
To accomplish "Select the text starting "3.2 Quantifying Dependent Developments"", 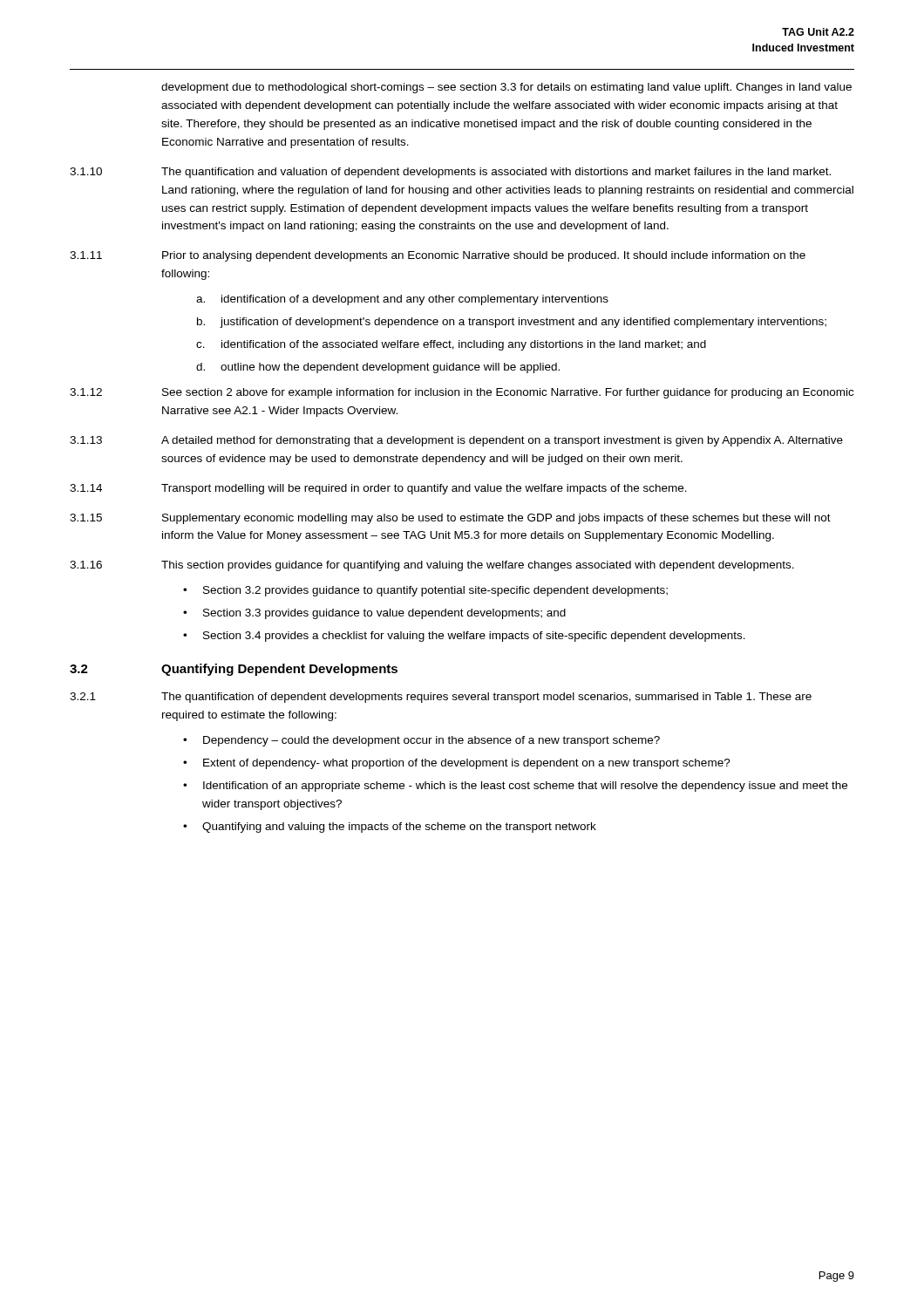I will coord(234,668).
